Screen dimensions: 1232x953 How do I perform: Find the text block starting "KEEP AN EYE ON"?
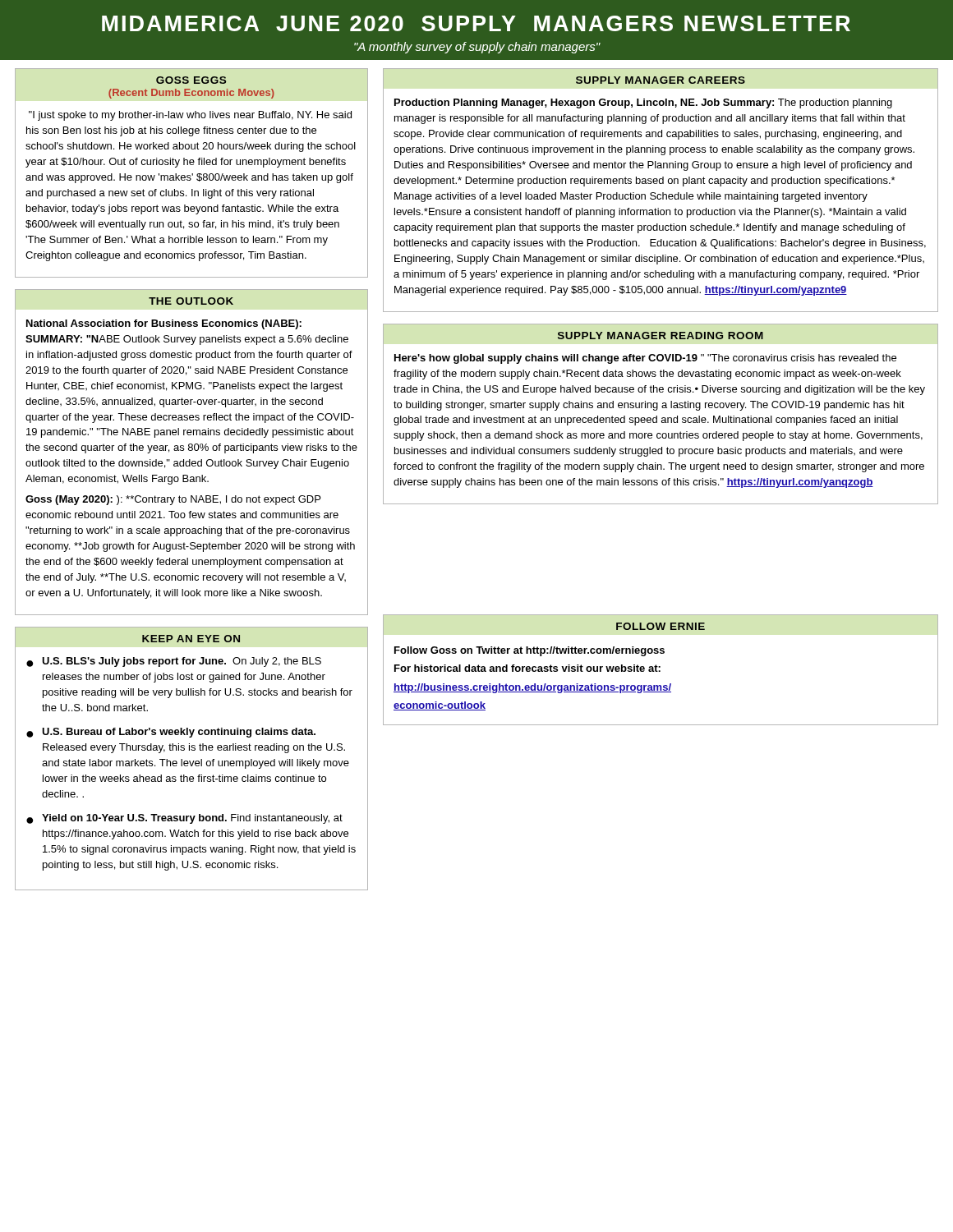click(x=191, y=639)
